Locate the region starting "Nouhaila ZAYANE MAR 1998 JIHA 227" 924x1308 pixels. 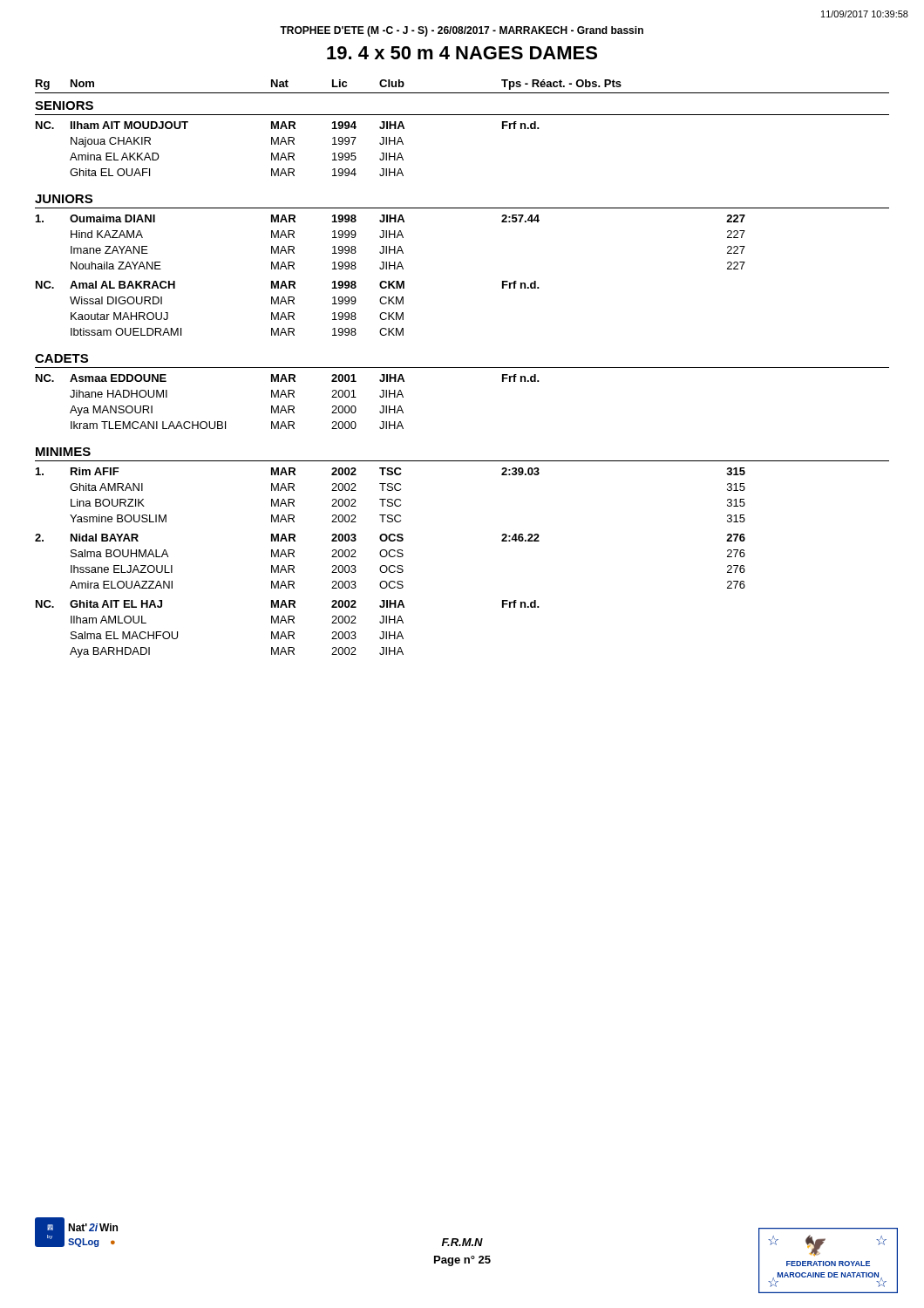coord(408,266)
